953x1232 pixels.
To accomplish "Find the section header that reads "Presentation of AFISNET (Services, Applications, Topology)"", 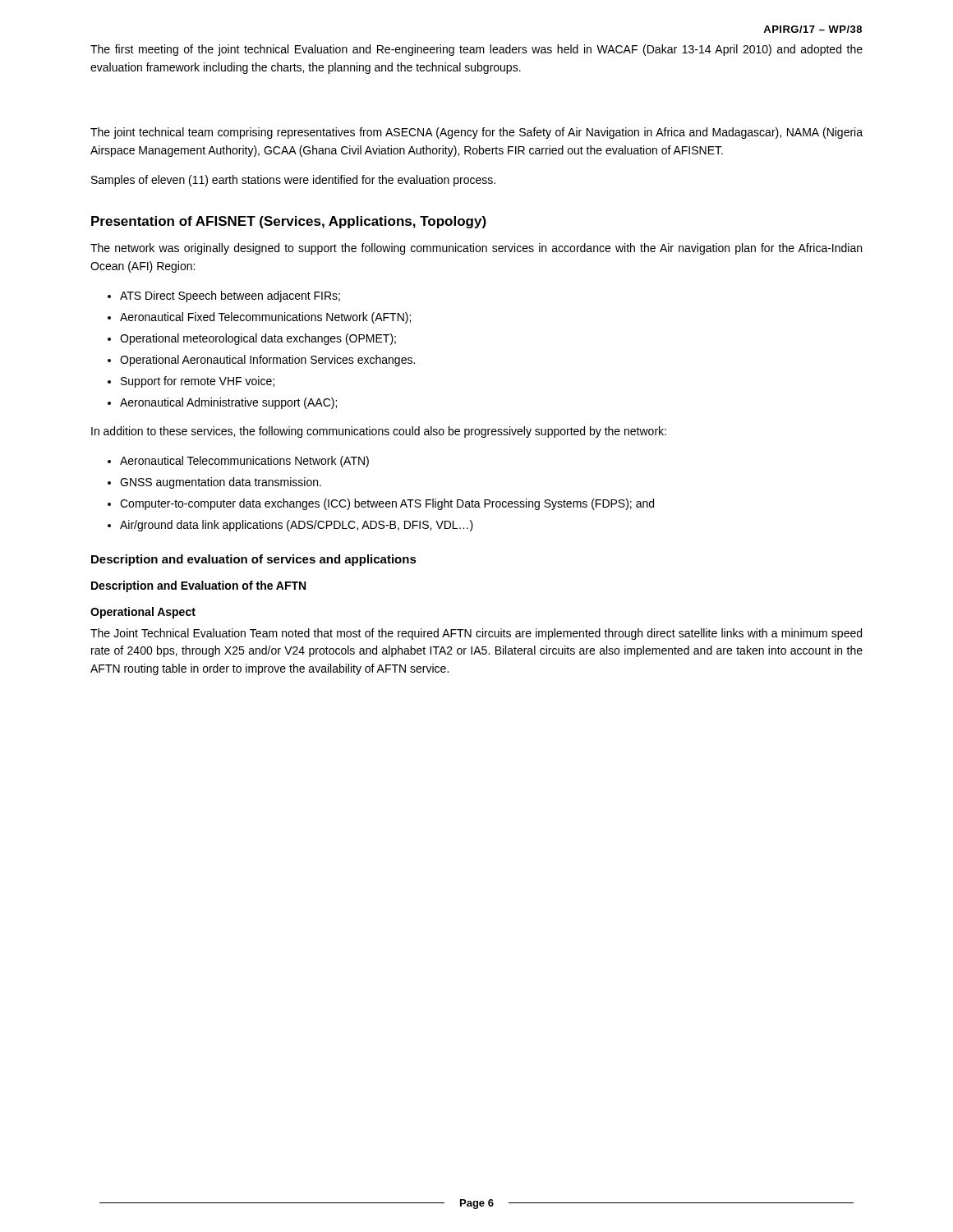I will coord(288,222).
